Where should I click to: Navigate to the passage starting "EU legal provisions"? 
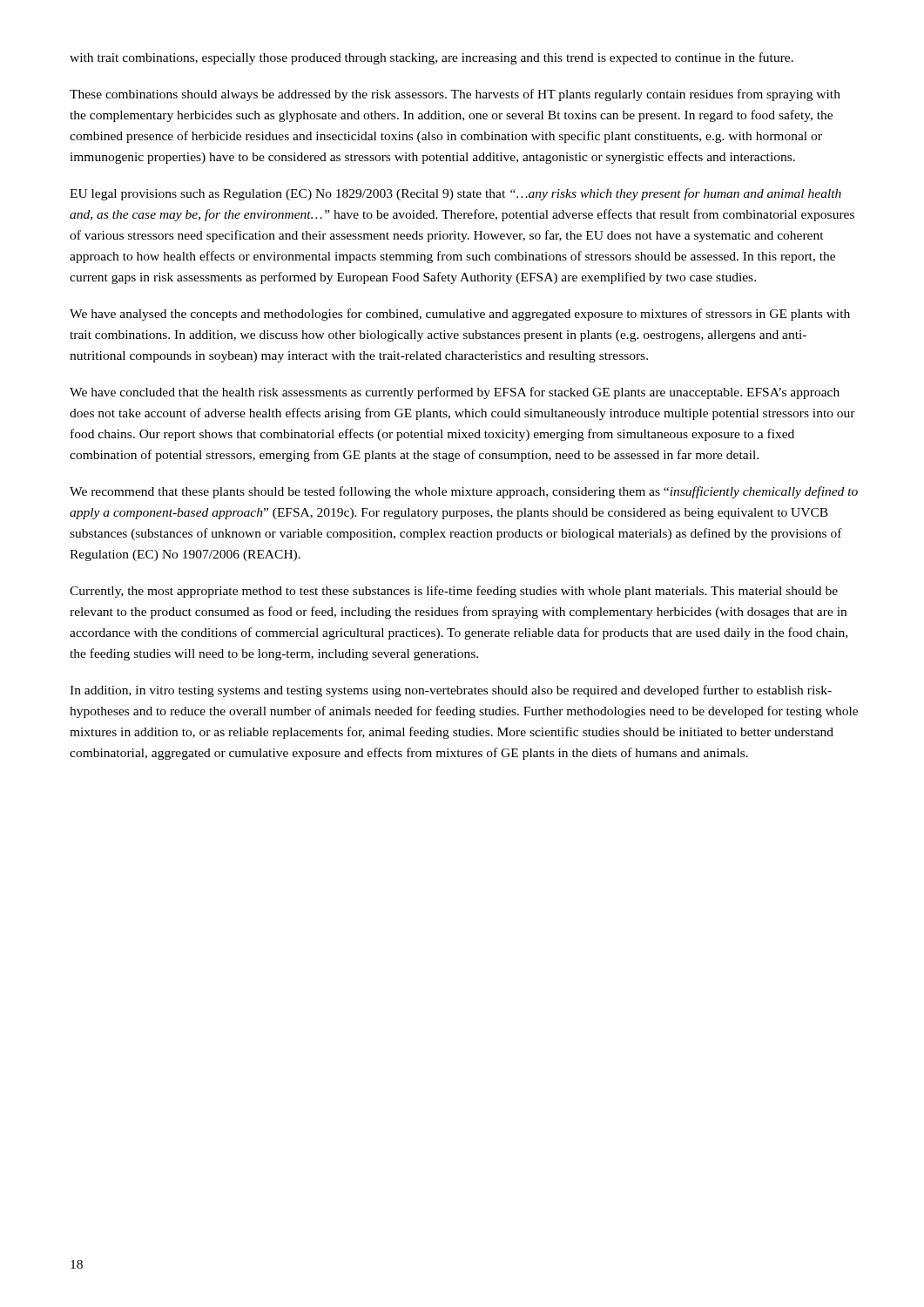pos(464,235)
